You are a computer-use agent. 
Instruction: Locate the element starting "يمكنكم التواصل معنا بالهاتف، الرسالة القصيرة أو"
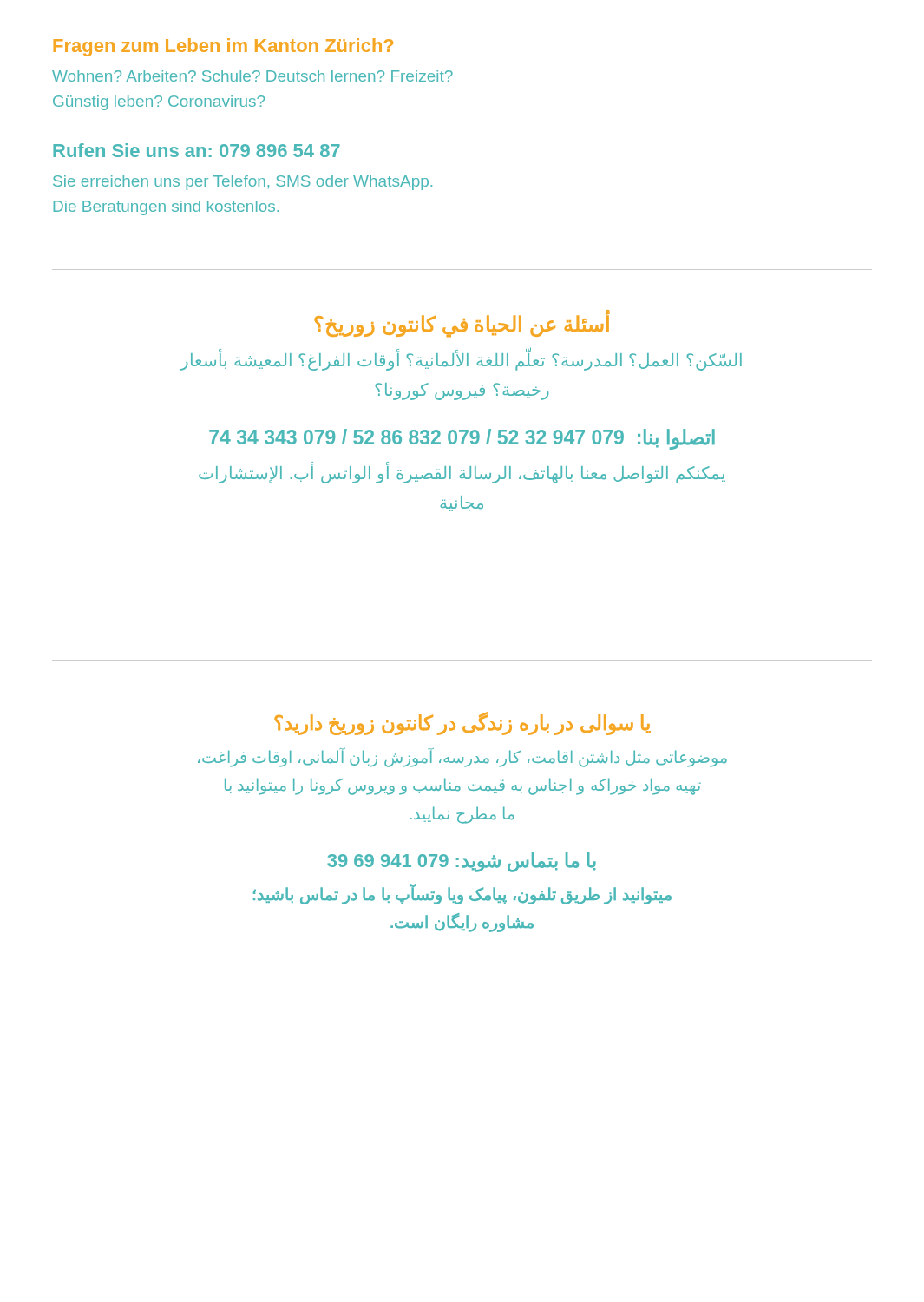(462, 488)
